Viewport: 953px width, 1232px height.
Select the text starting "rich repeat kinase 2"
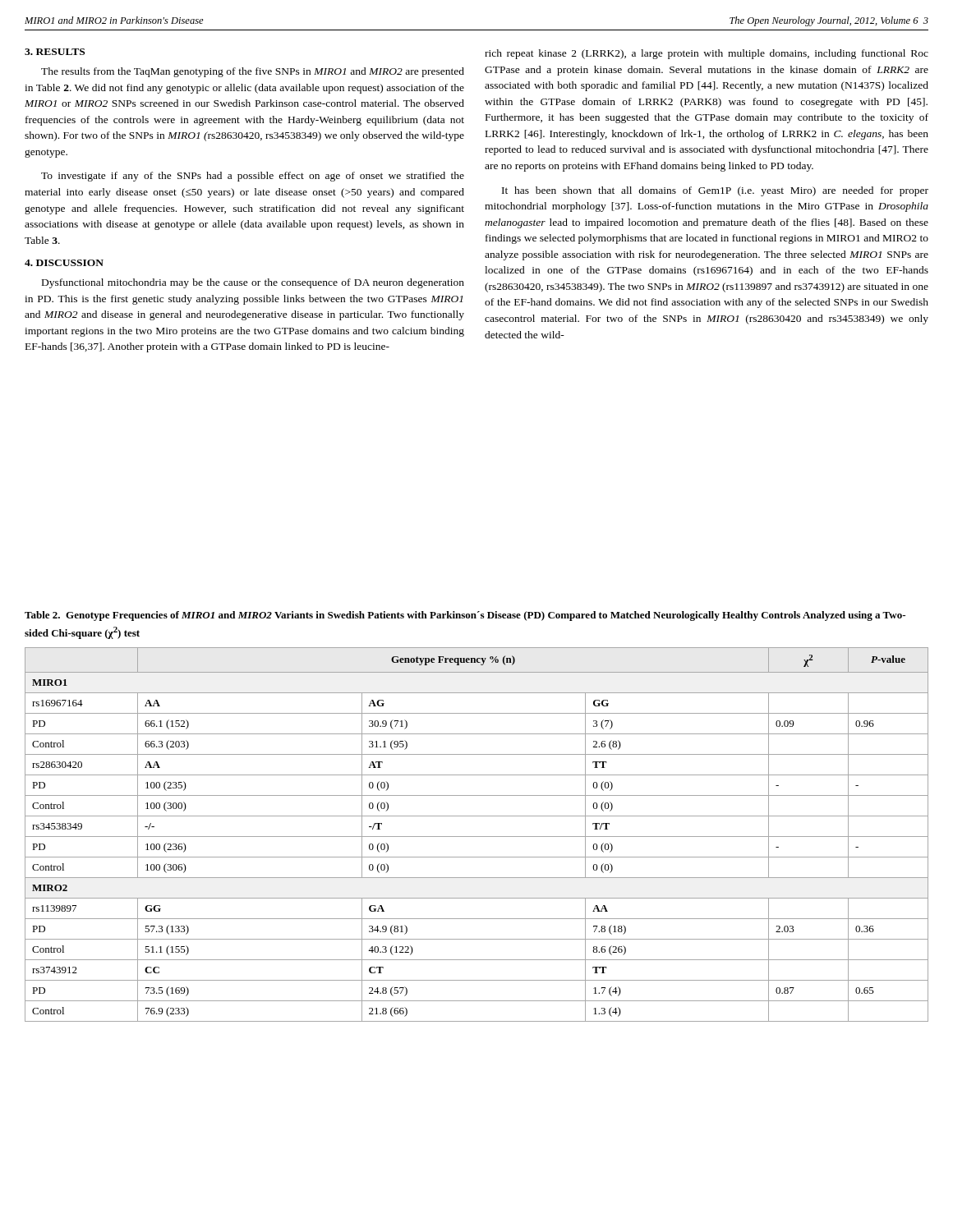[707, 109]
